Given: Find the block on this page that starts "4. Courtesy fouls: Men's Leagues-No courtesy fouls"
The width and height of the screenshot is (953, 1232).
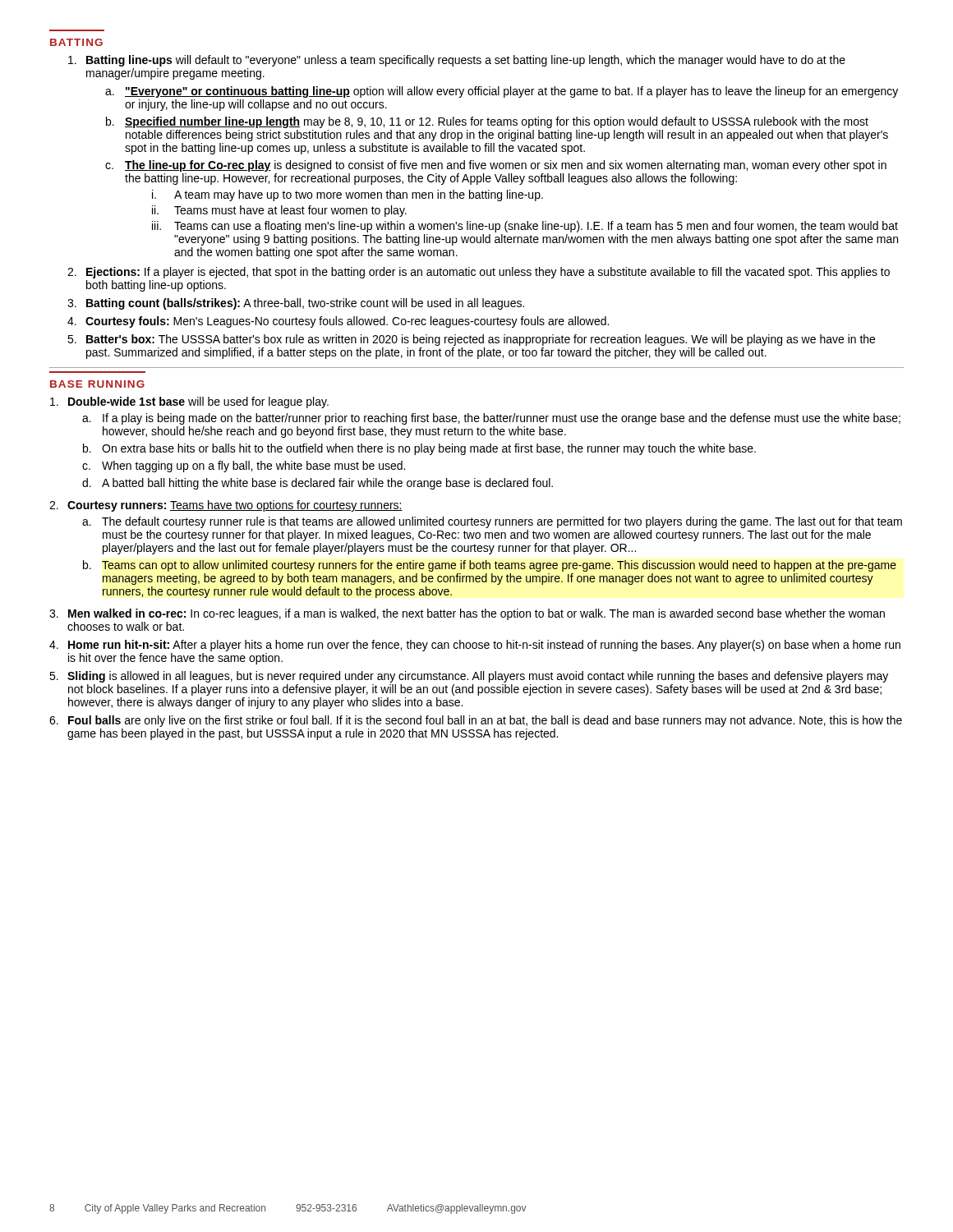Looking at the screenshot, I should pos(339,321).
